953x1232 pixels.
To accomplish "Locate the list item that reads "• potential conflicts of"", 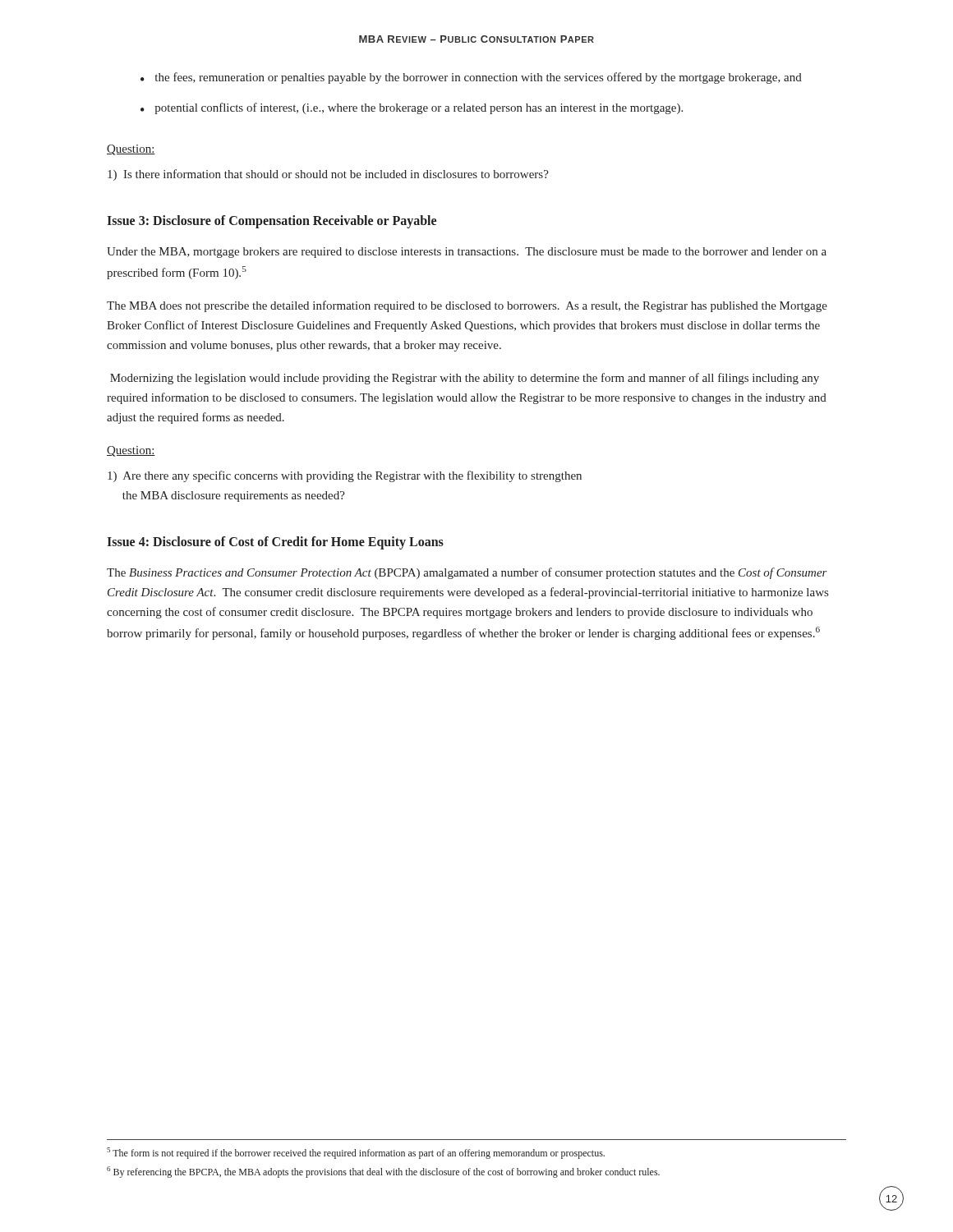I will (412, 110).
